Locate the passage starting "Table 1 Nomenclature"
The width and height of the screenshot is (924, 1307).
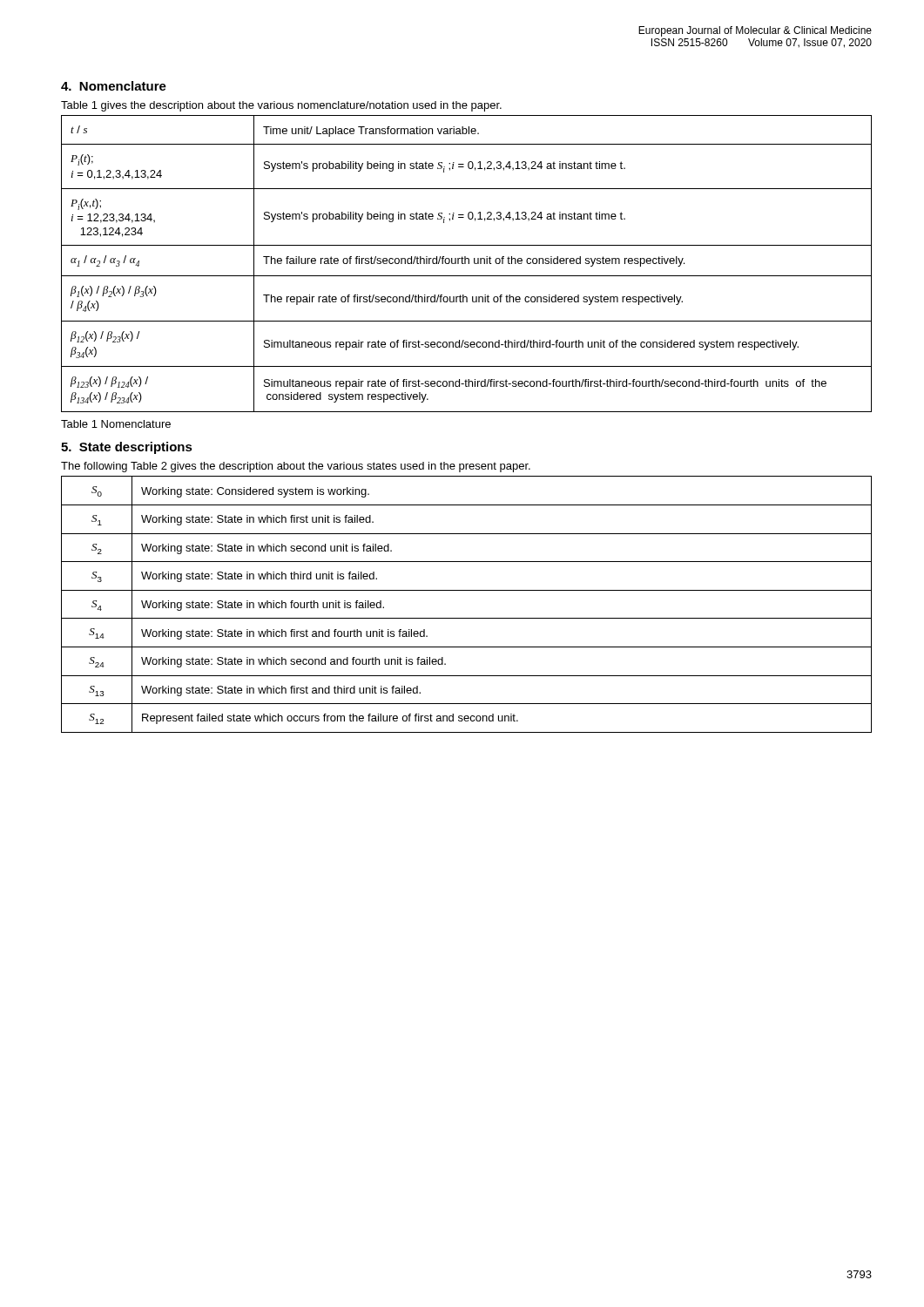116,424
